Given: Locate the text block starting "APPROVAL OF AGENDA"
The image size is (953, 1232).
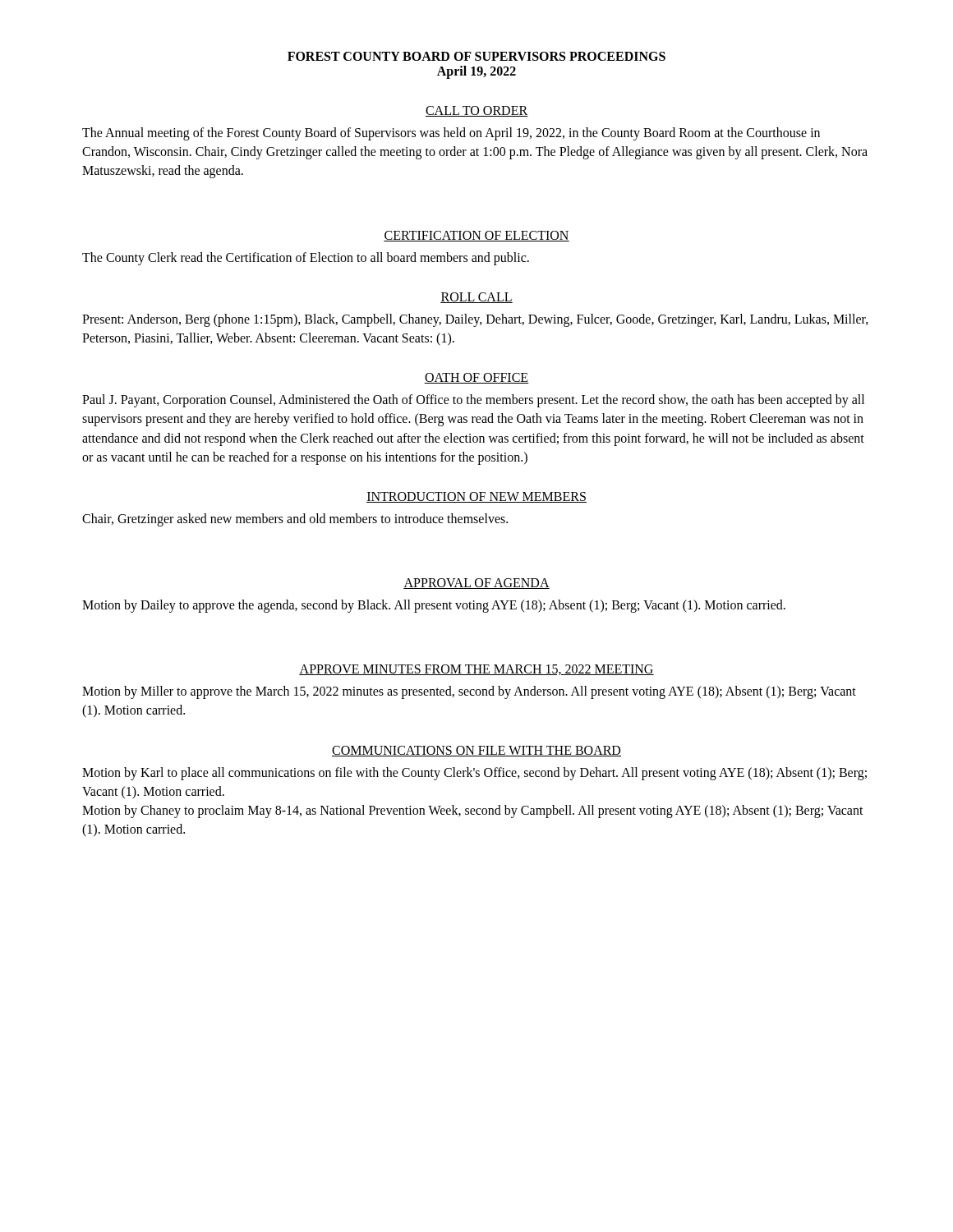Looking at the screenshot, I should (x=476, y=583).
